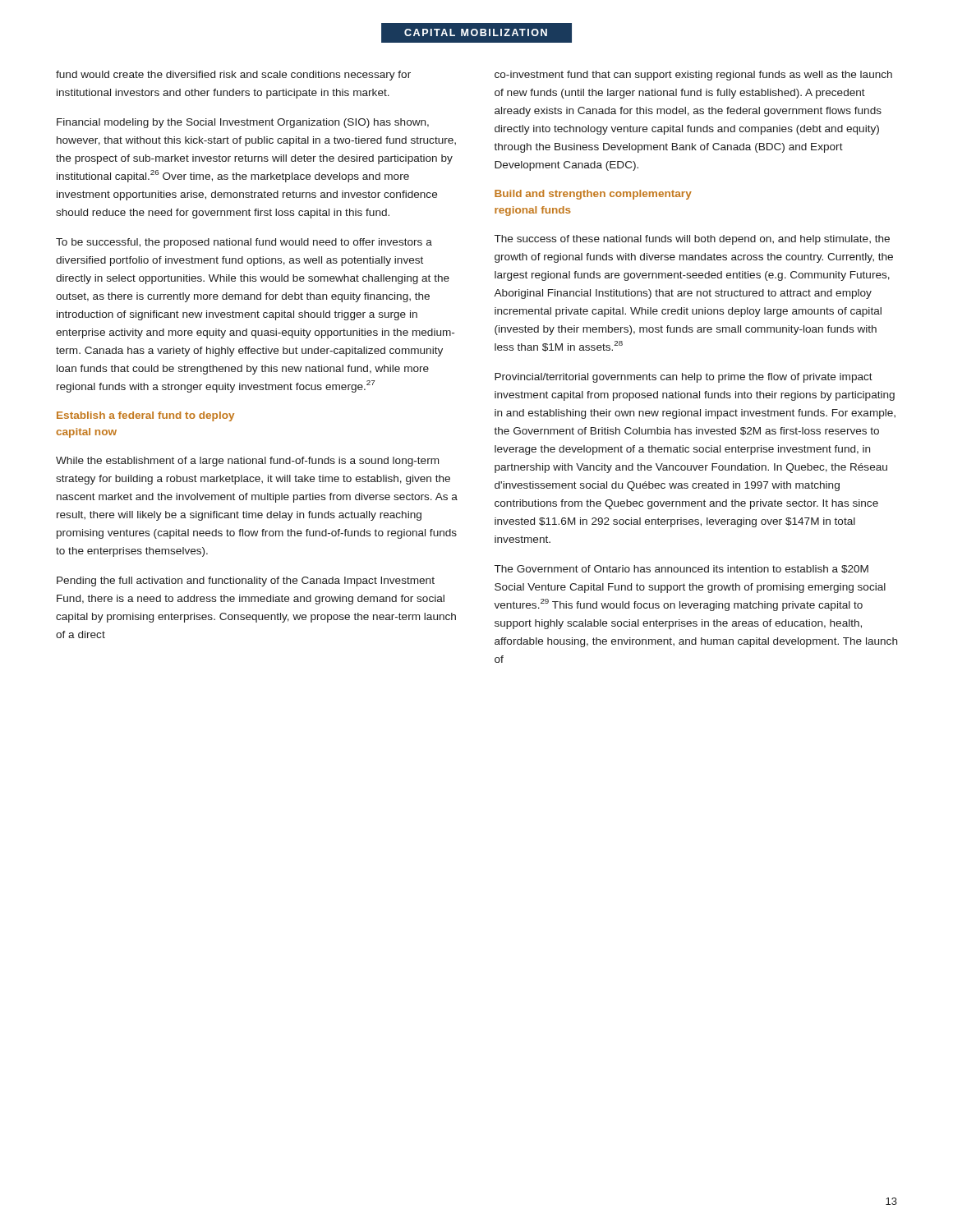Select the text starting "While the establishment"
Viewport: 953px width, 1232px height.
(258, 506)
